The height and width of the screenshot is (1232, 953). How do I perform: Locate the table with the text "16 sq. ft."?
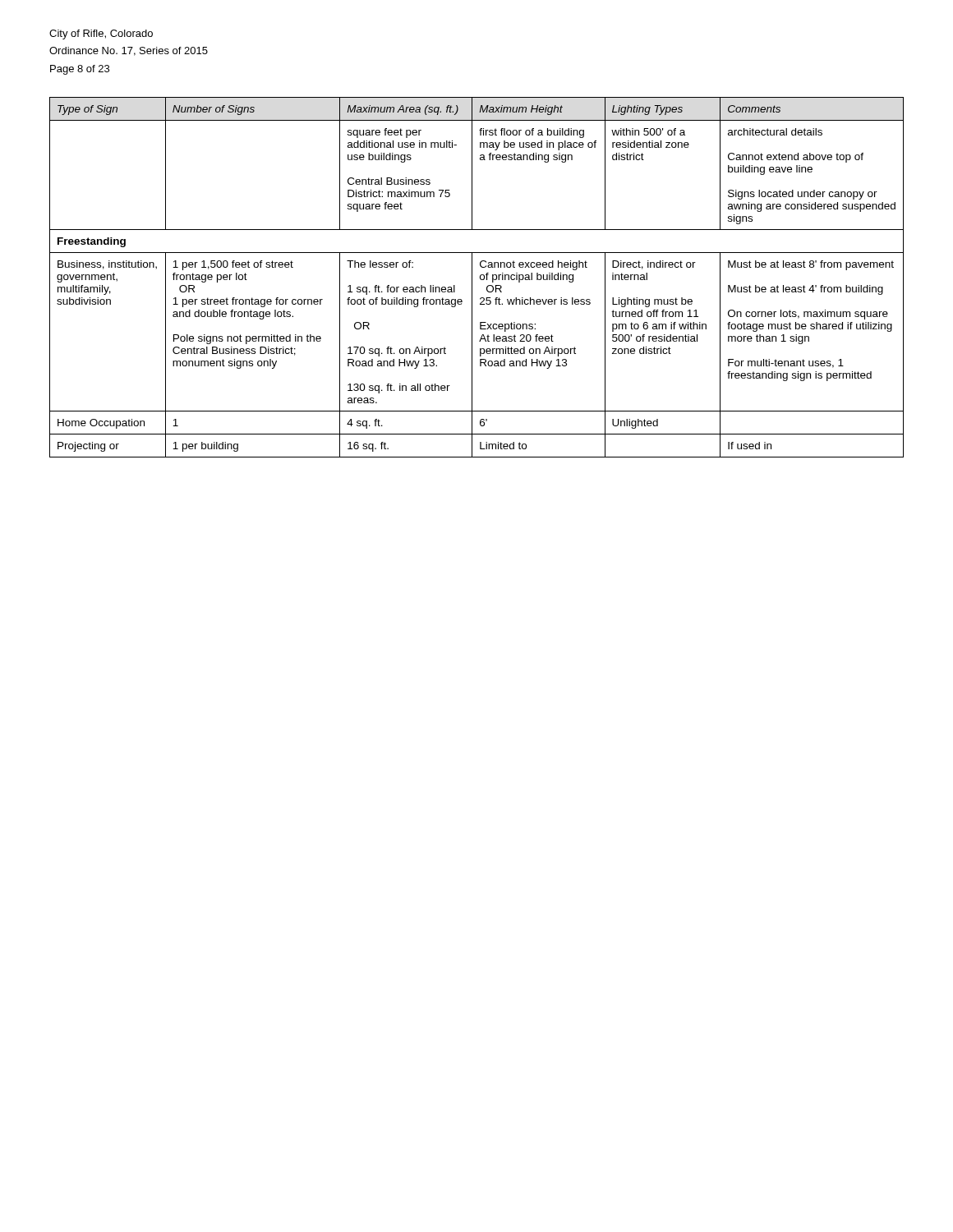[476, 277]
